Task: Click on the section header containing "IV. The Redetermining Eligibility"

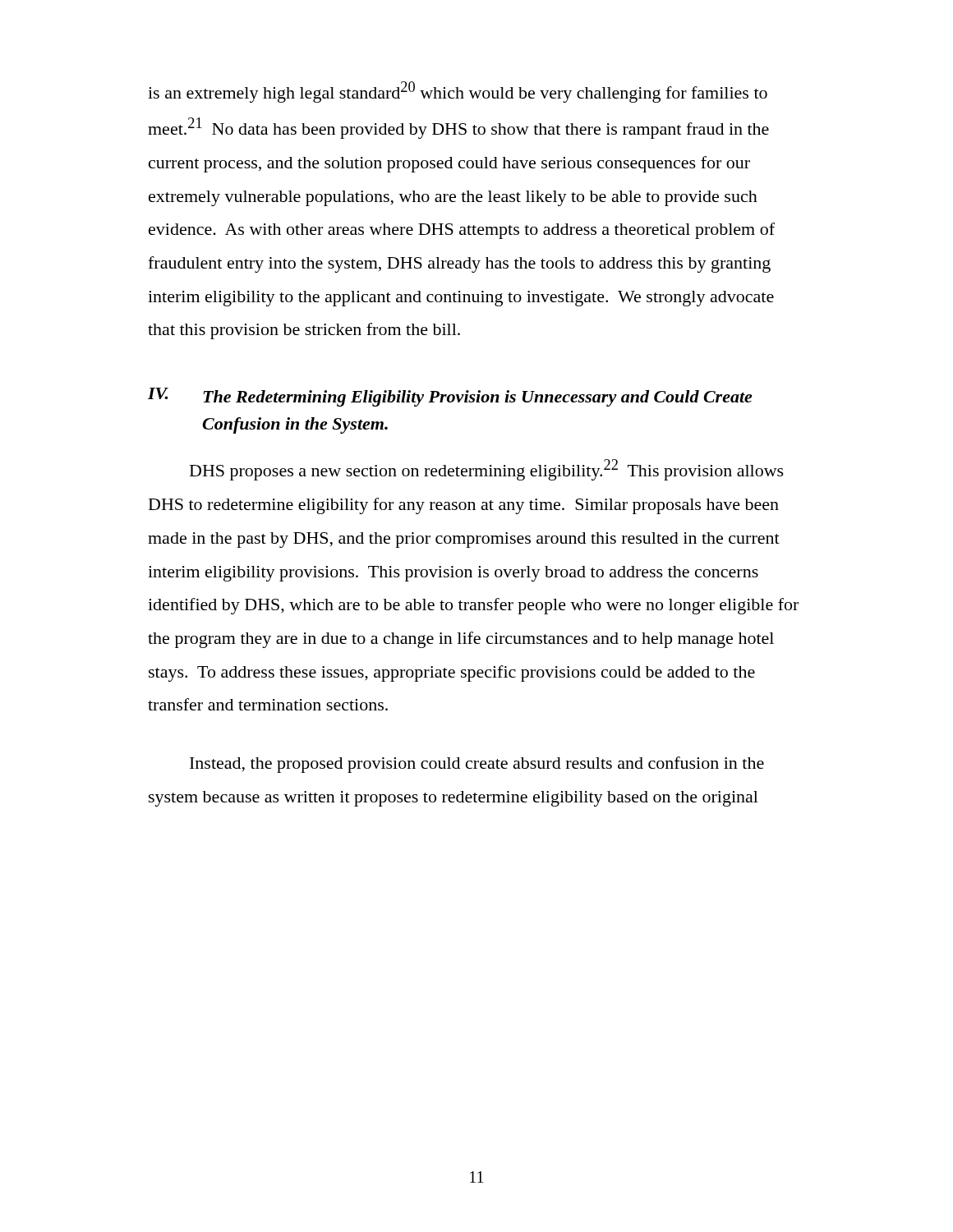Action: 476,410
